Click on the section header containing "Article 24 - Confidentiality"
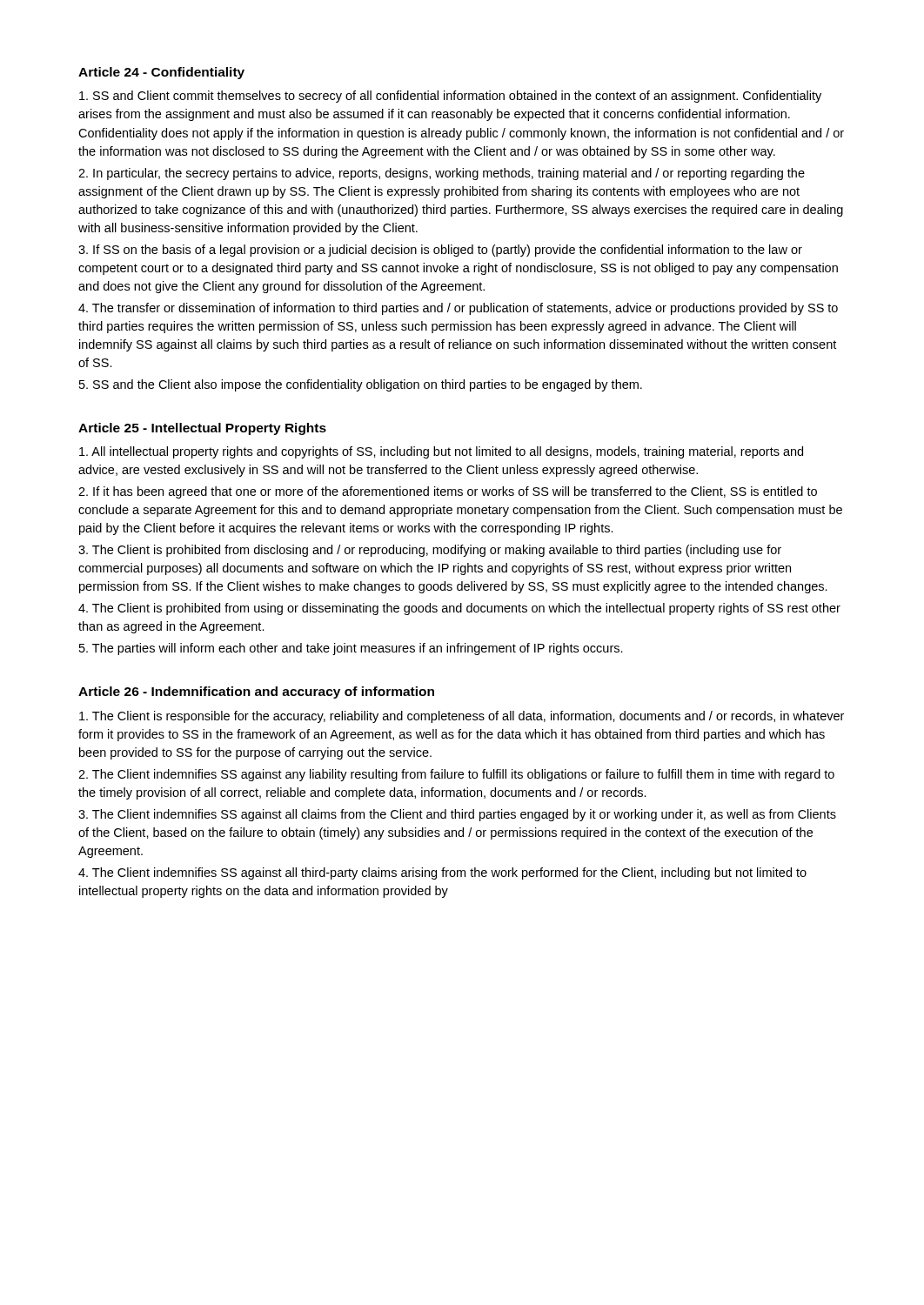Image resolution: width=924 pixels, height=1305 pixels. (161, 72)
